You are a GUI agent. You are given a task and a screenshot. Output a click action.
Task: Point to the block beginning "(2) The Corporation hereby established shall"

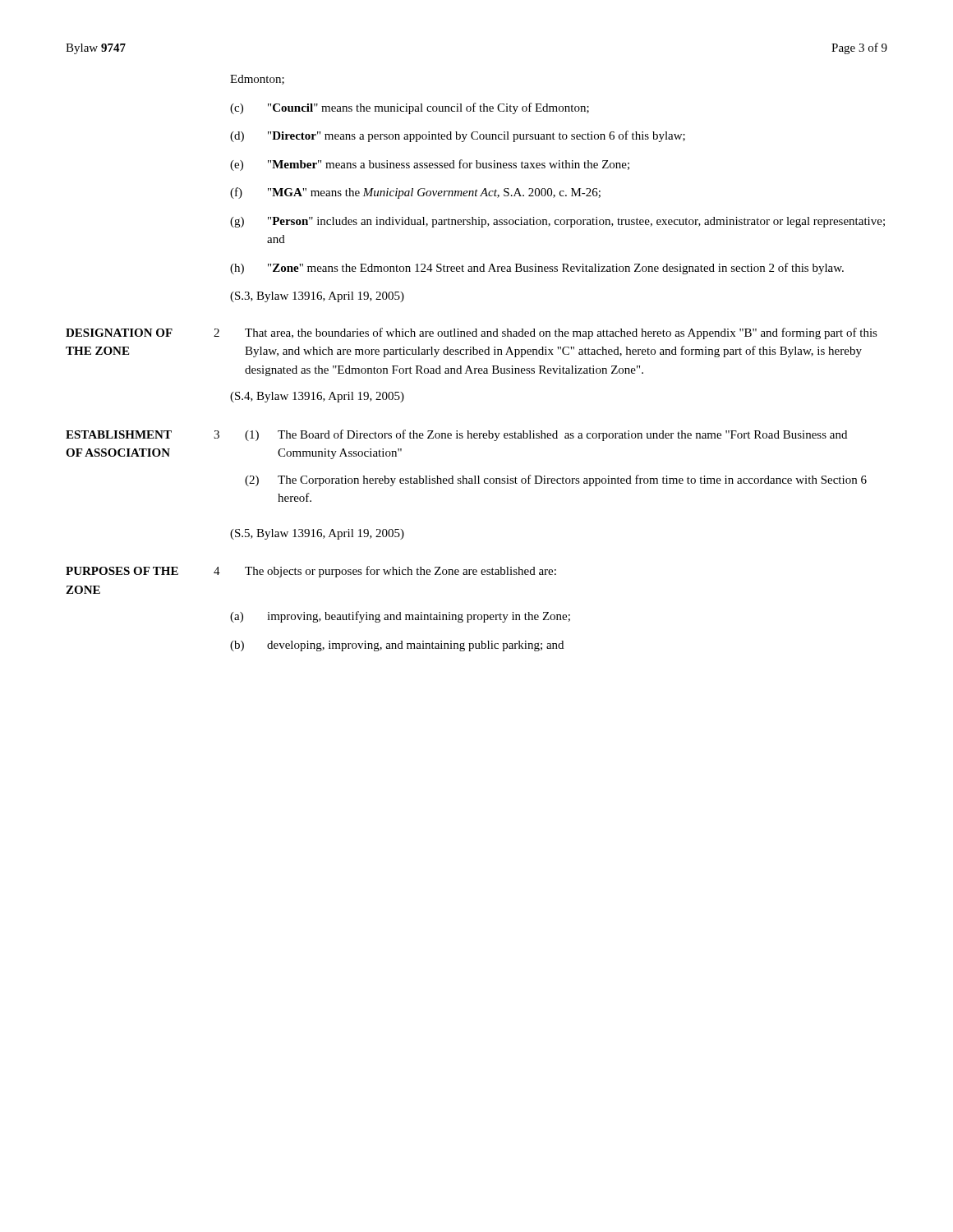click(566, 489)
